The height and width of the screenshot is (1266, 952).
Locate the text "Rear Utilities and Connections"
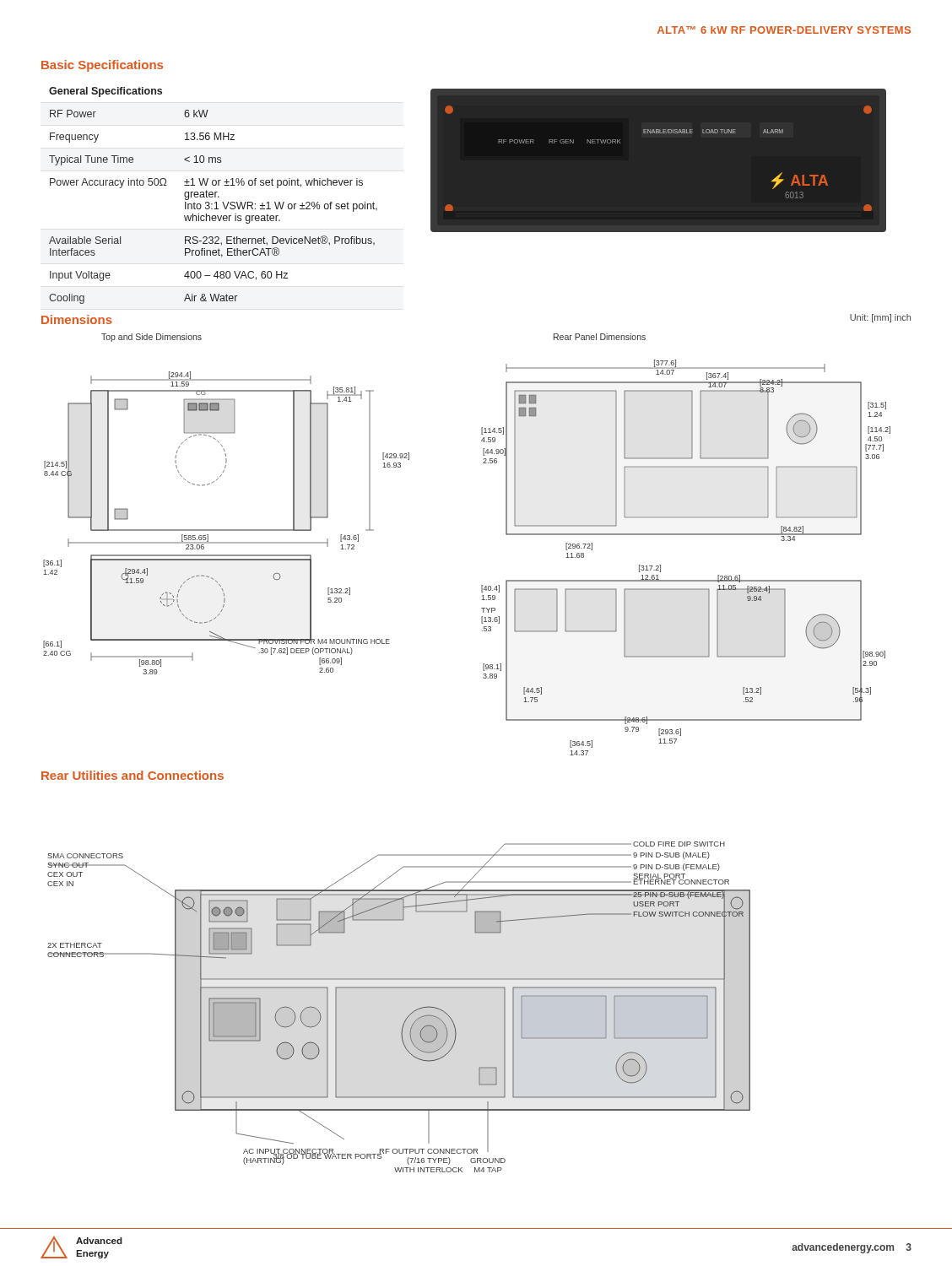(x=132, y=775)
